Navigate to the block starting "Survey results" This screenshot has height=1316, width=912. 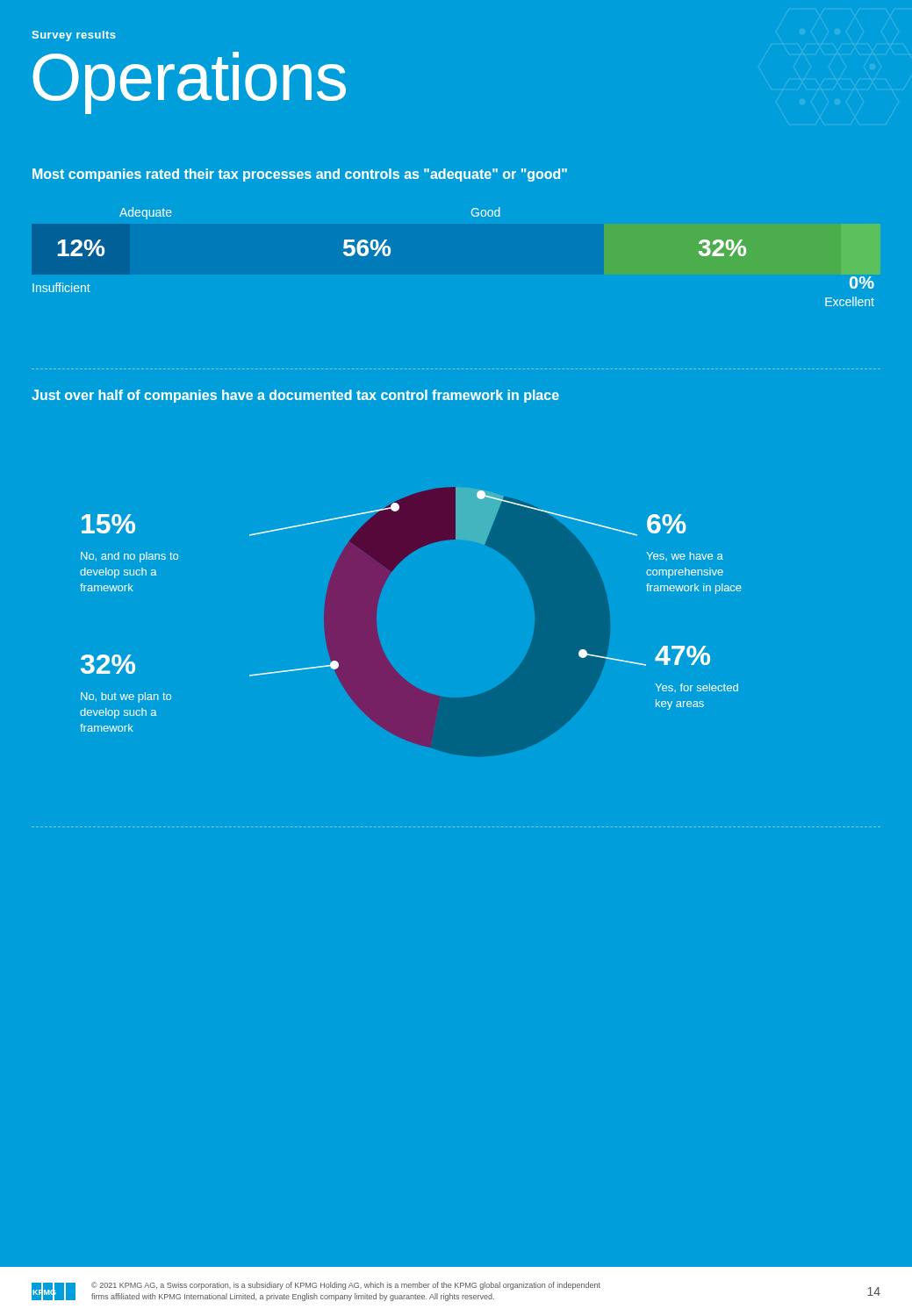pos(74,35)
